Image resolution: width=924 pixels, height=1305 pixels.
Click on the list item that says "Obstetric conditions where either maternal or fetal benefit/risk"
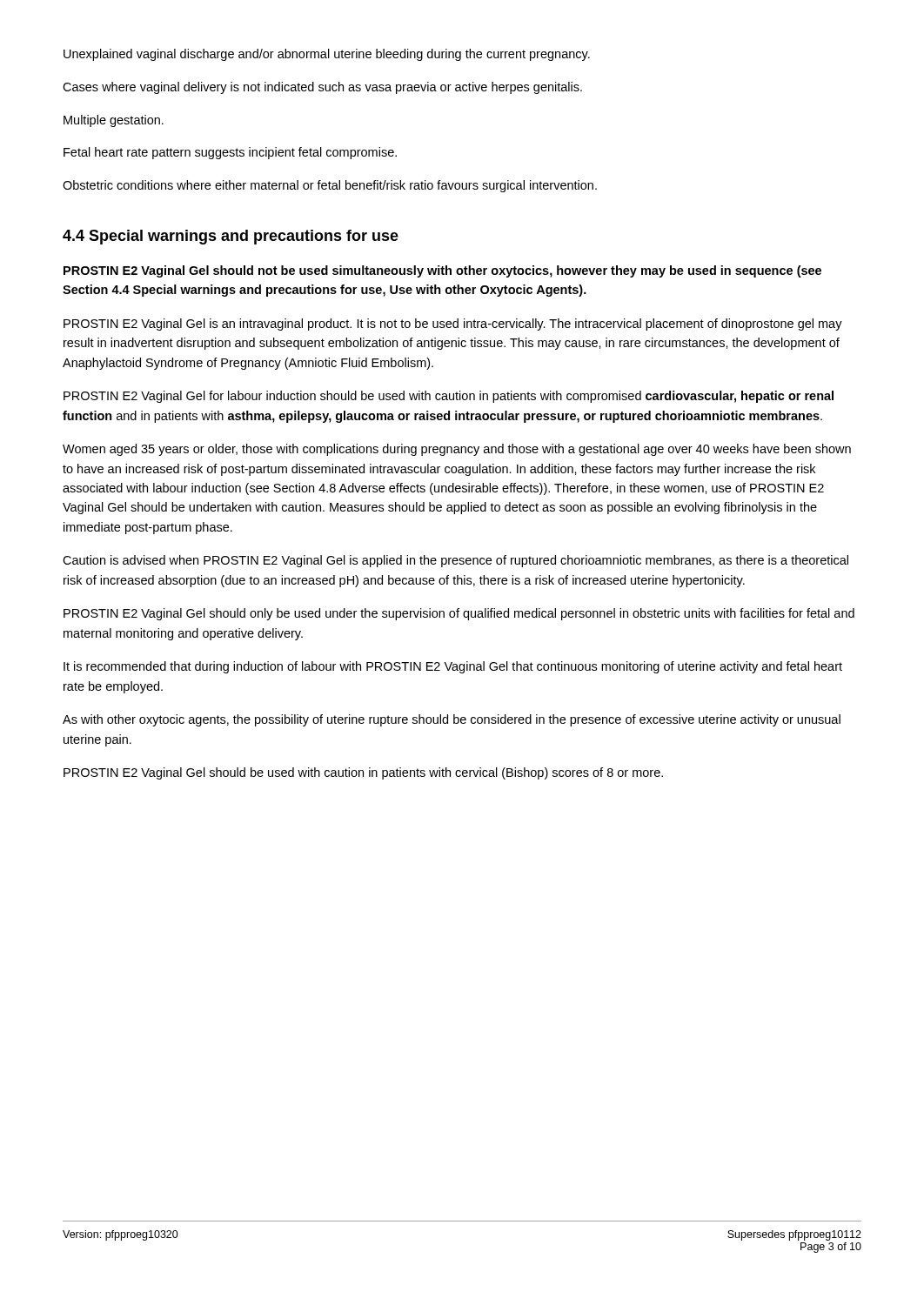tap(330, 185)
